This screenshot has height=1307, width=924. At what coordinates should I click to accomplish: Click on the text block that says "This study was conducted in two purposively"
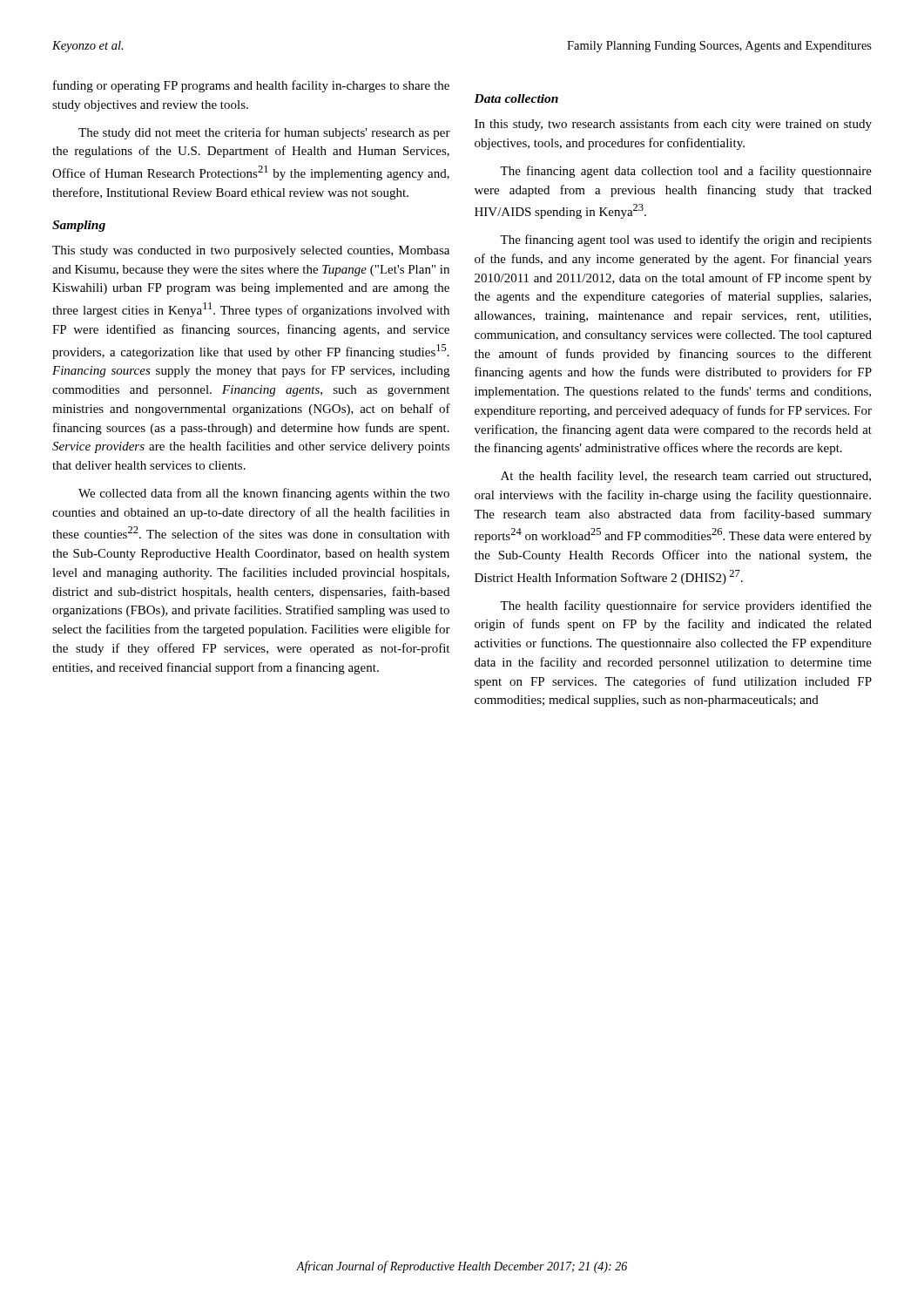coord(251,459)
